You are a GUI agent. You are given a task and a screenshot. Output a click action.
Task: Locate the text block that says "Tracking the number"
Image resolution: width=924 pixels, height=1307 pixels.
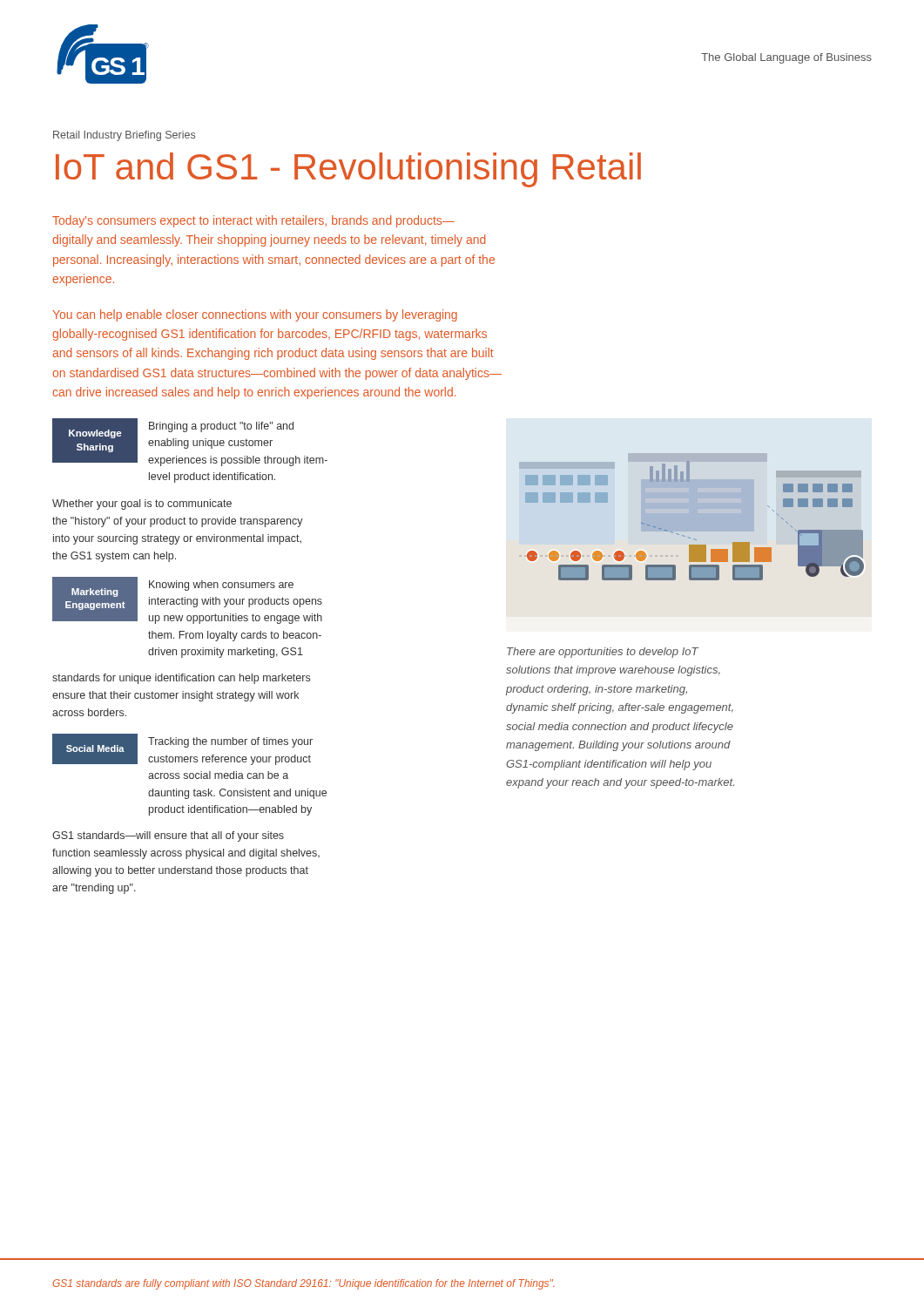[238, 776]
